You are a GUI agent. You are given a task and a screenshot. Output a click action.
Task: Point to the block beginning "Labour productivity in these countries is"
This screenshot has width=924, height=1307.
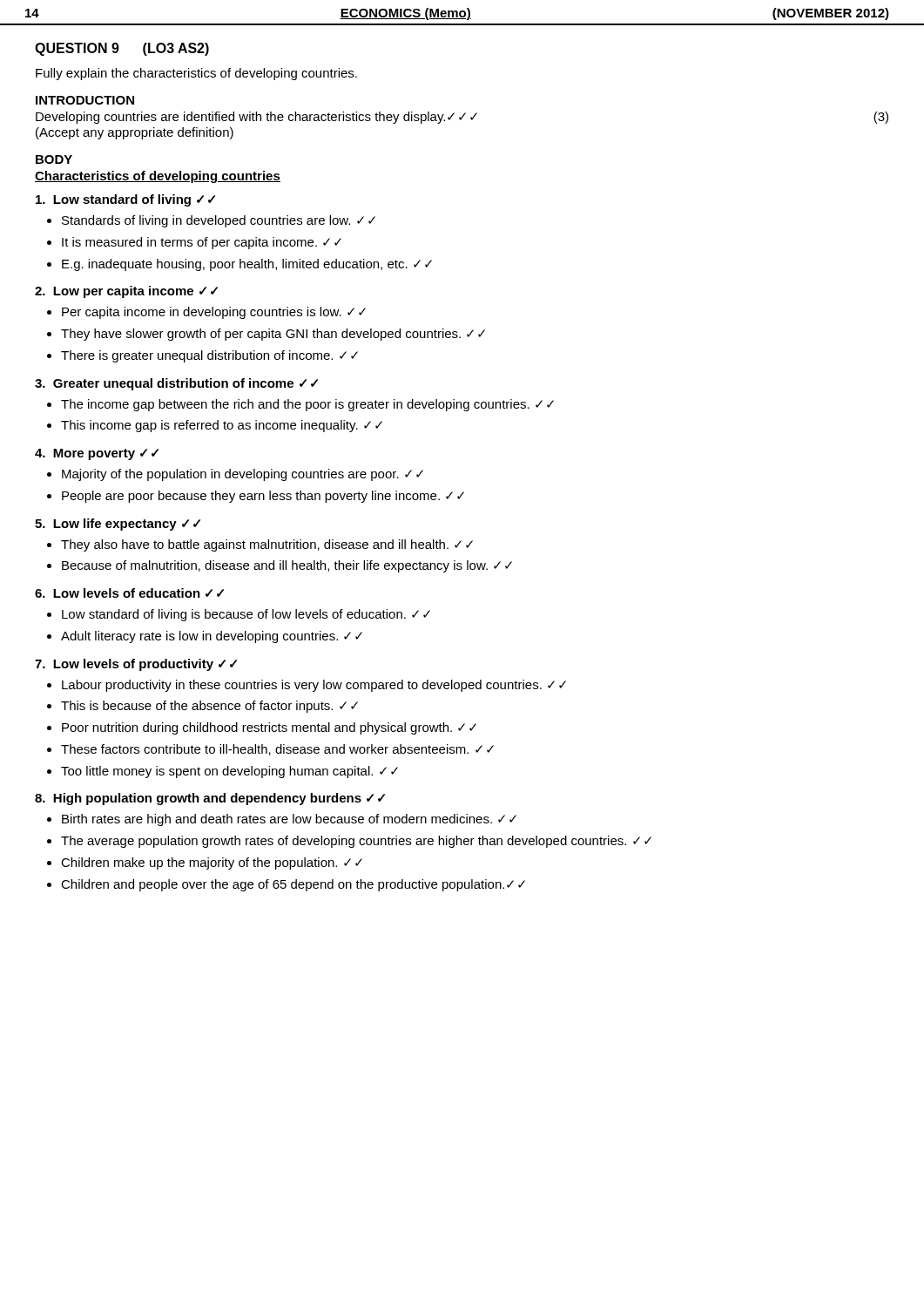coord(315,684)
